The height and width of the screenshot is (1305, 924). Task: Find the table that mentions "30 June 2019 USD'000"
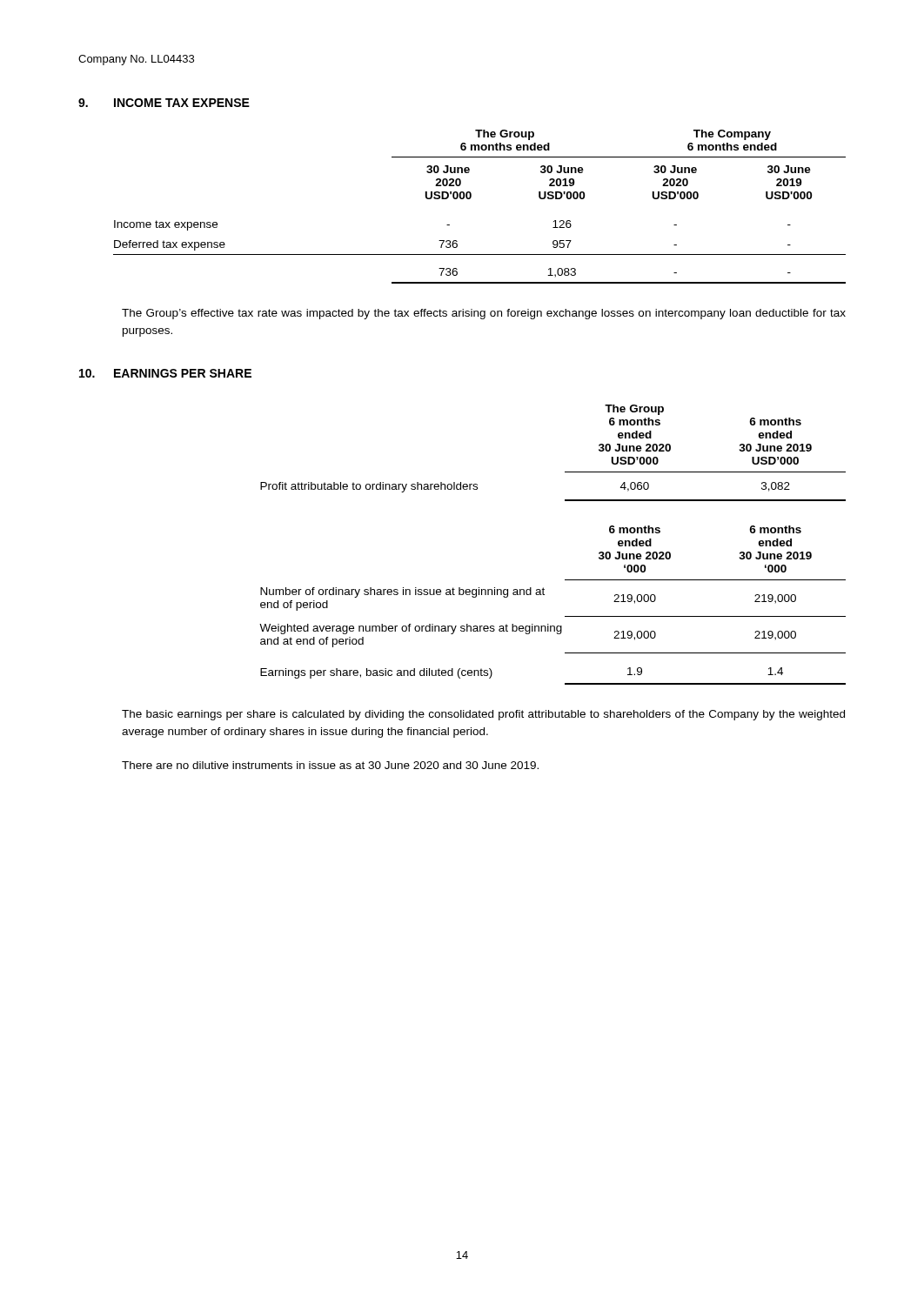[x=479, y=204]
